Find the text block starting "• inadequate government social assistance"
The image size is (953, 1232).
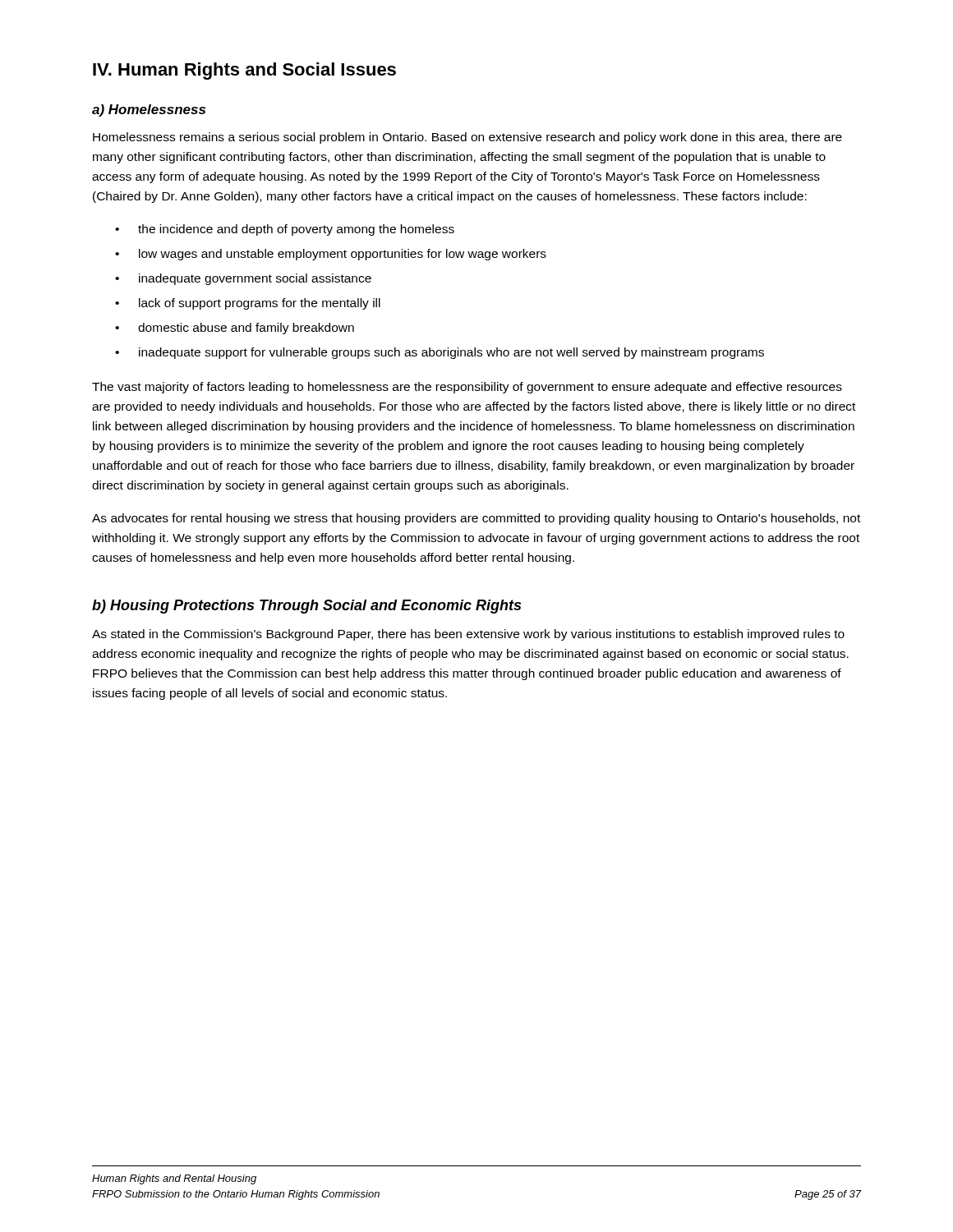pos(243,279)
